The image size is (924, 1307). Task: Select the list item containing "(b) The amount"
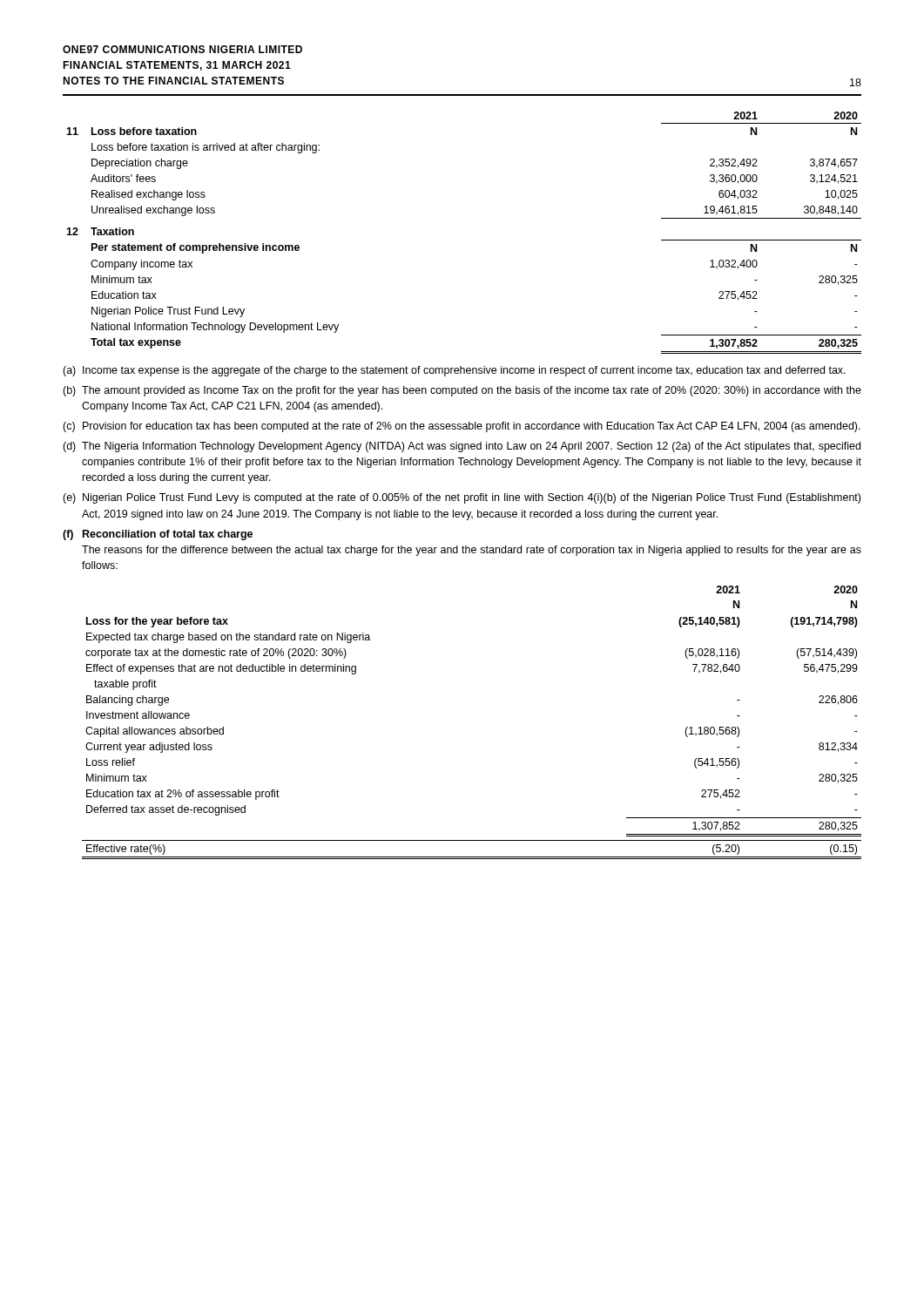coord(462,398)
